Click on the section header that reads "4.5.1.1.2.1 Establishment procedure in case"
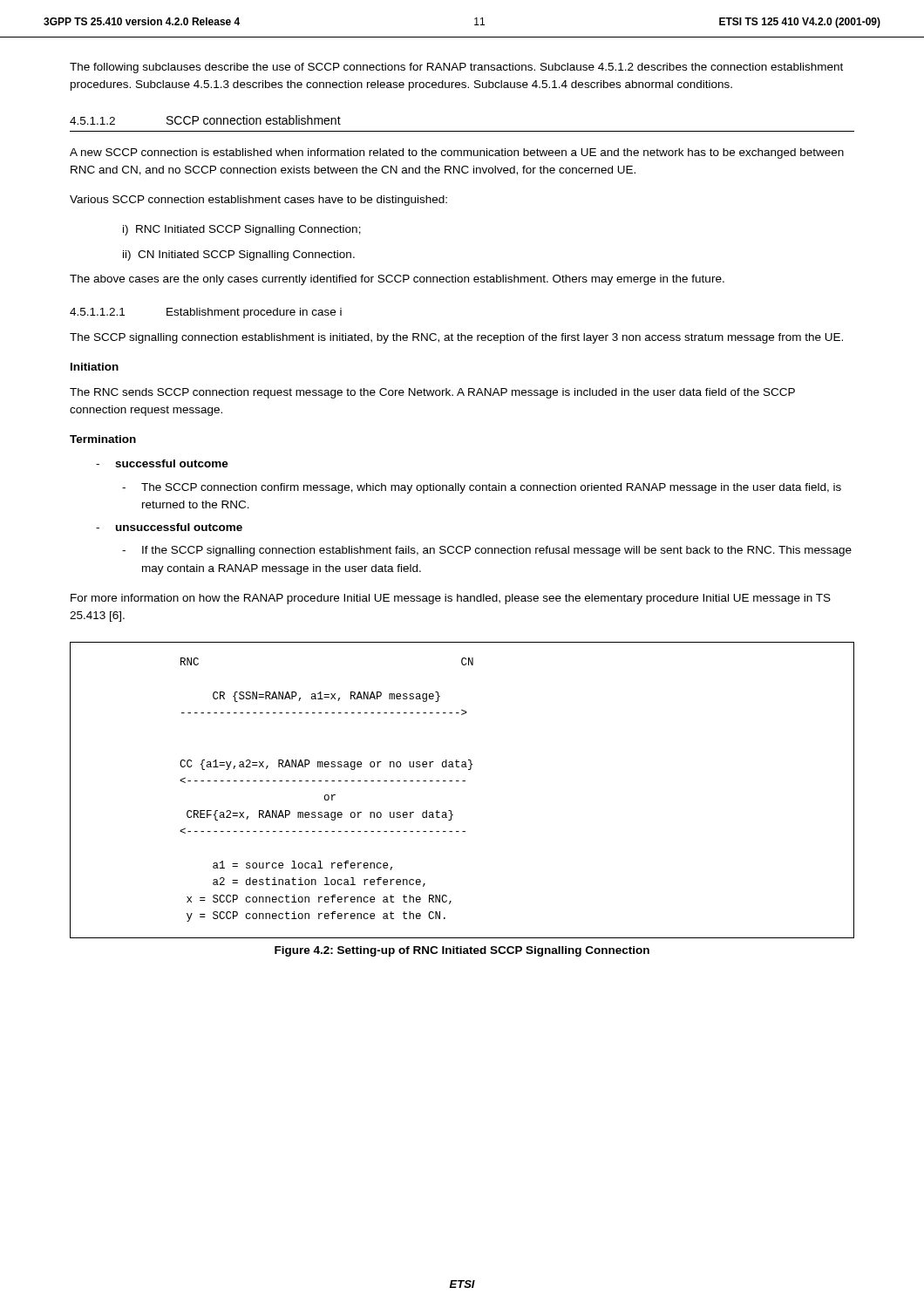The width and height of the screenshot is (924, 1308). click(x=206, y=312)
